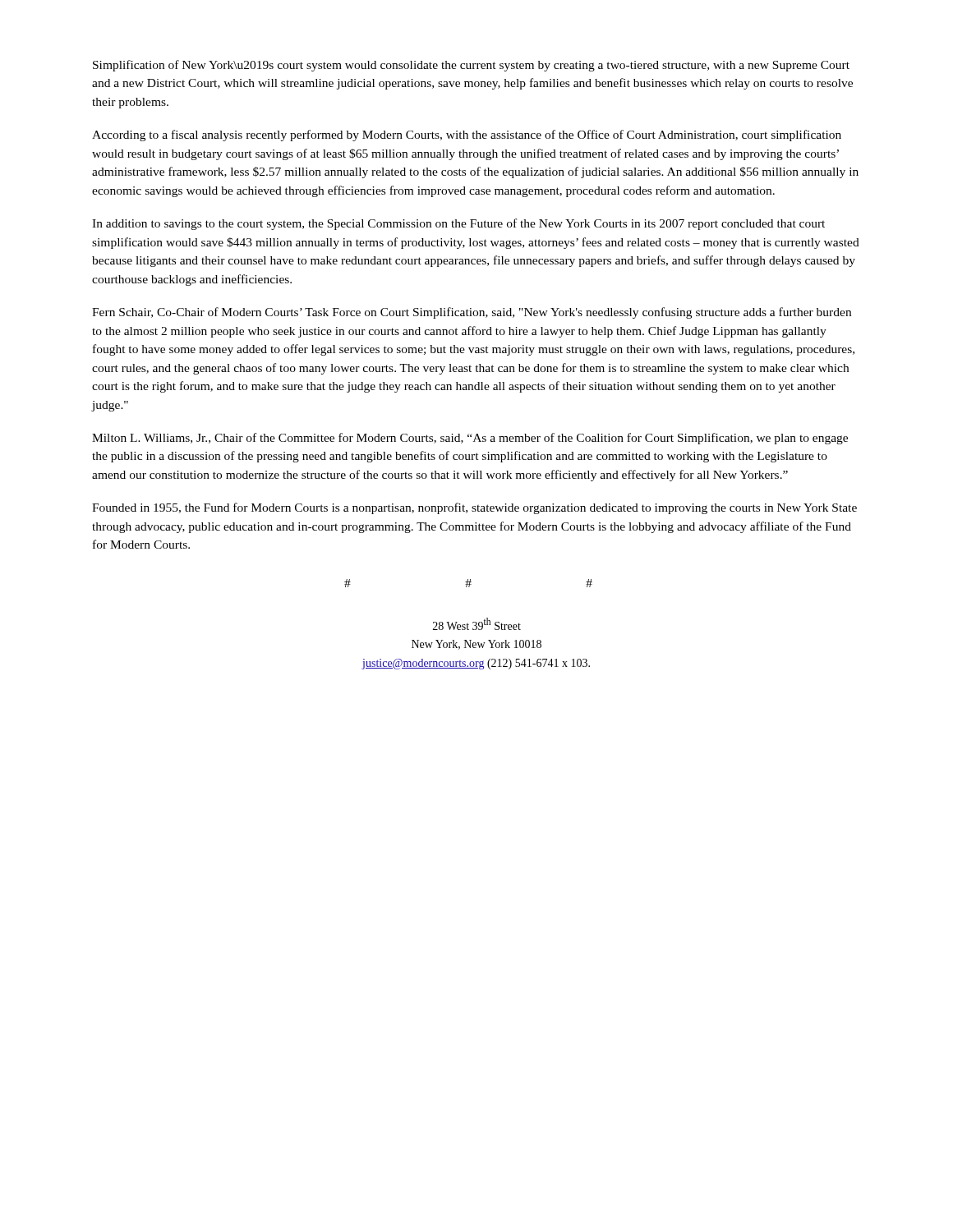Find the block on this page that starts "Fern Schair, Co-Chair of Modern Courts’ Task"
Viewport: 953px width, 1232px height.
point(474,358)
